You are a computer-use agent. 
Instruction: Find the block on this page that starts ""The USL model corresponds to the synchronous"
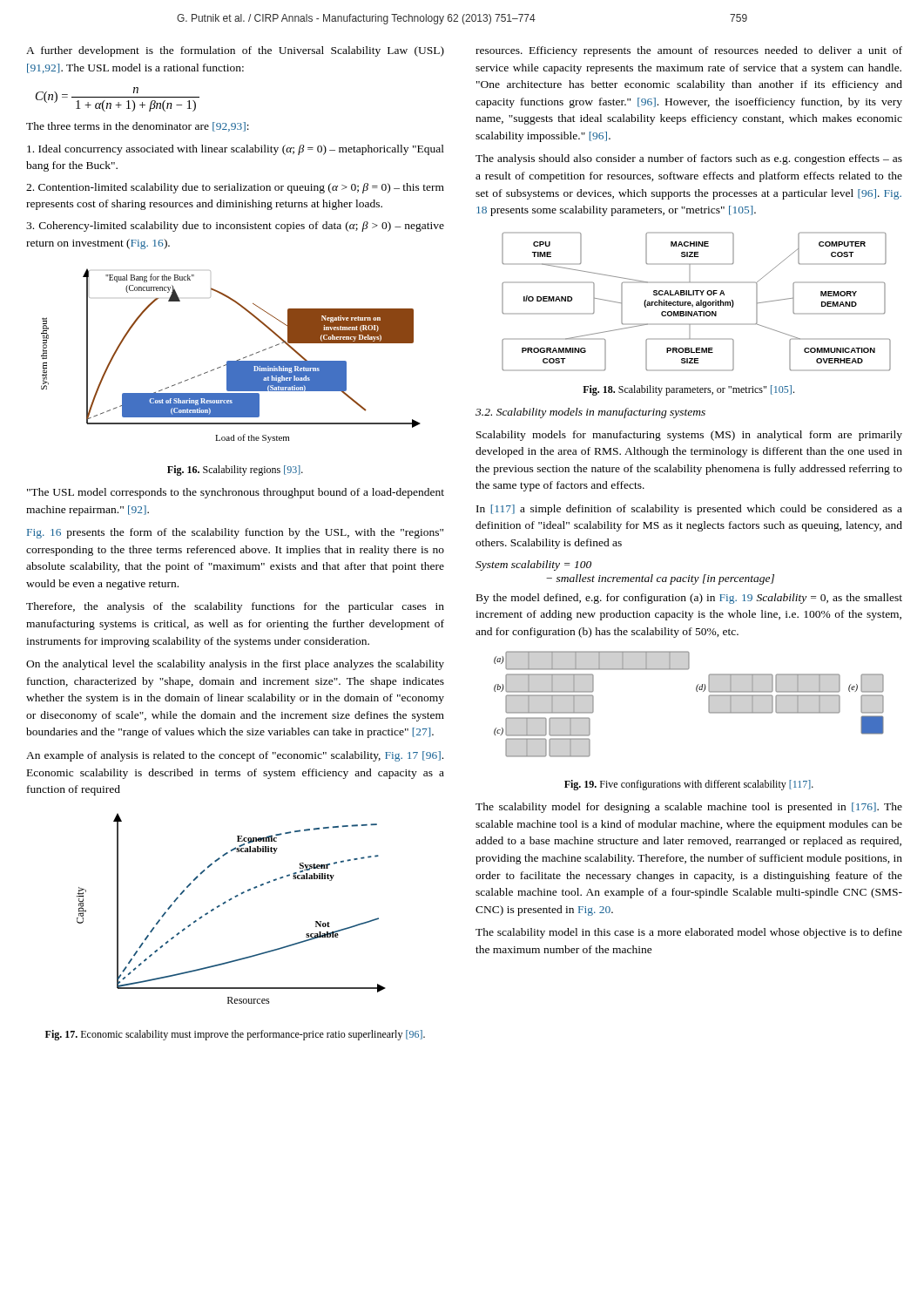[x=235, y=500]
